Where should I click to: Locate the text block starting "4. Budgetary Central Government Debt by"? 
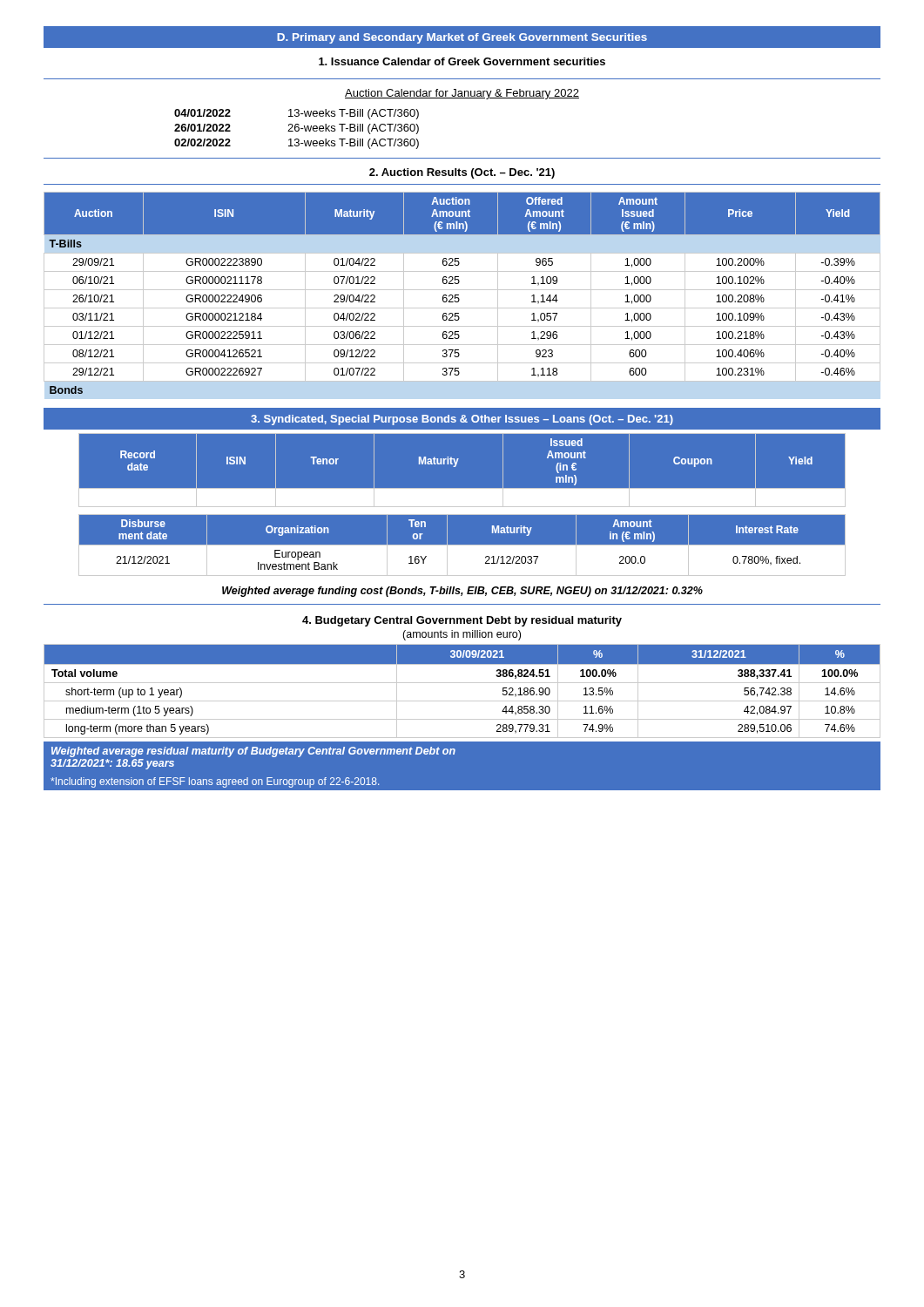point(462,620)
